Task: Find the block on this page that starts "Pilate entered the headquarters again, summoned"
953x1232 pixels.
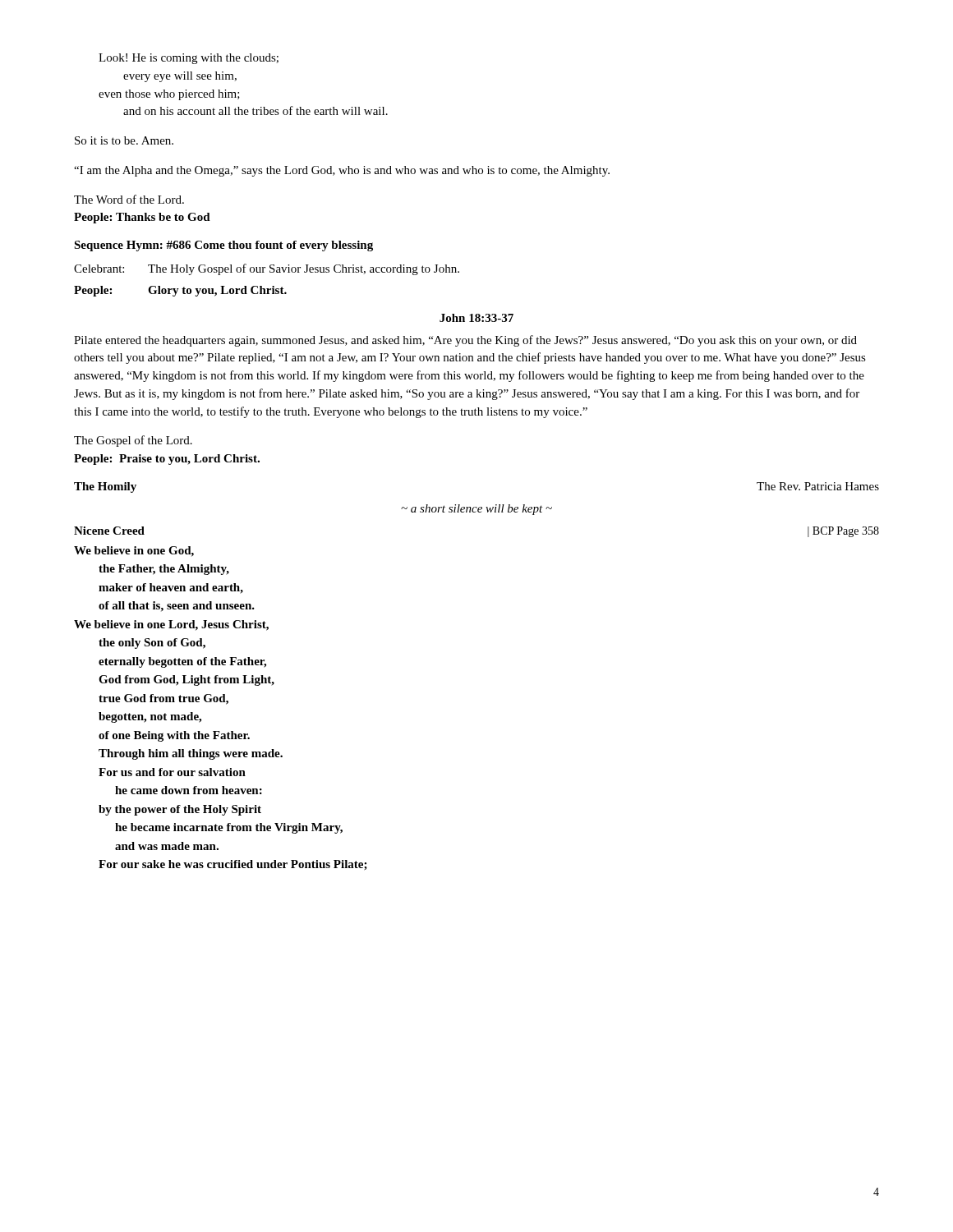Action: click(470, 375)
